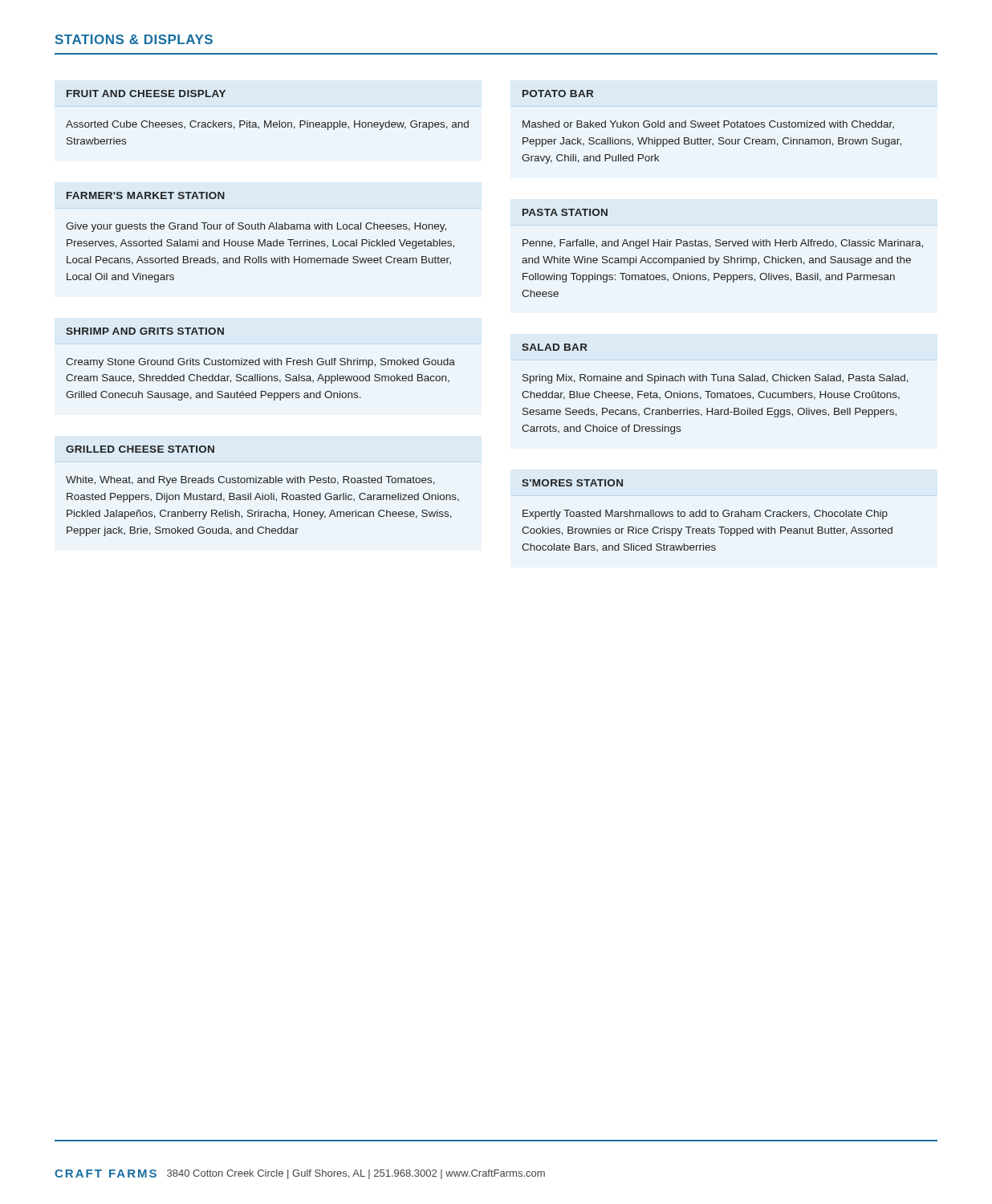Find the text block with the text "GRILLED CHEESE STATION White, Wheat,"
The image size is (992, 1204).
pos(268,493)
